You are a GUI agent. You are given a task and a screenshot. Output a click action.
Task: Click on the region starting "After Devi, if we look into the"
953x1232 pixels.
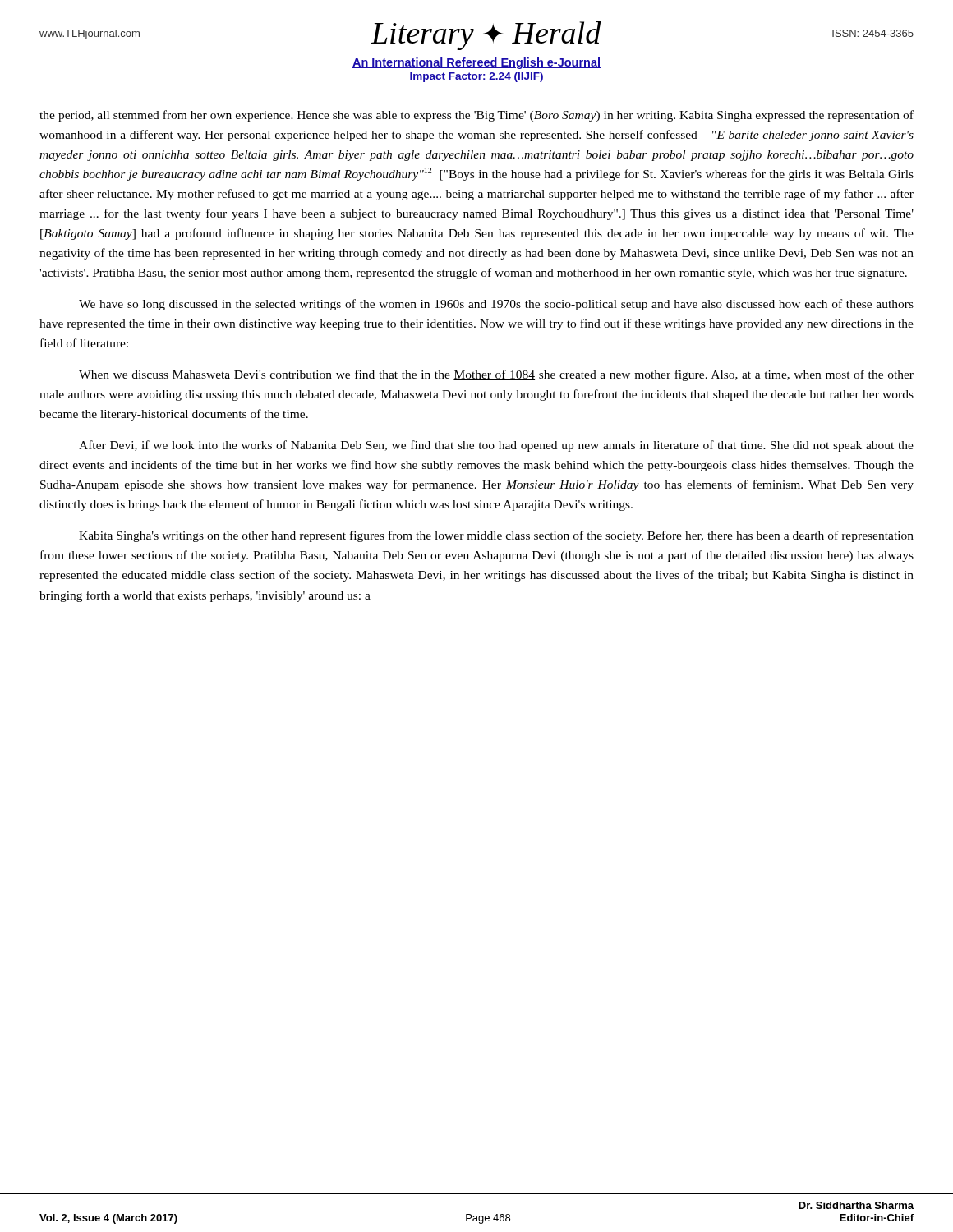476,475
